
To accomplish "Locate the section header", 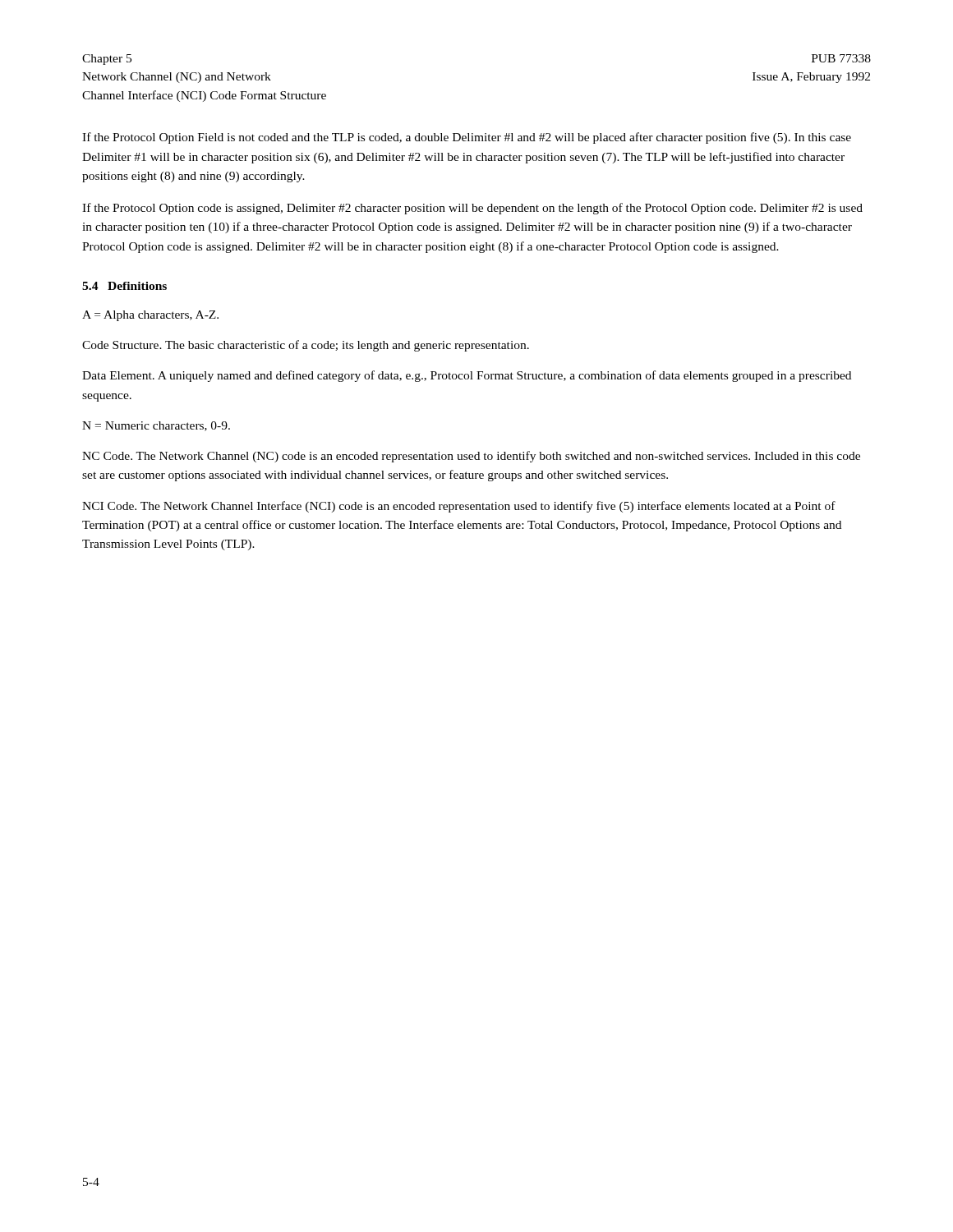I will pyautogui.click(x=125, y=285).
